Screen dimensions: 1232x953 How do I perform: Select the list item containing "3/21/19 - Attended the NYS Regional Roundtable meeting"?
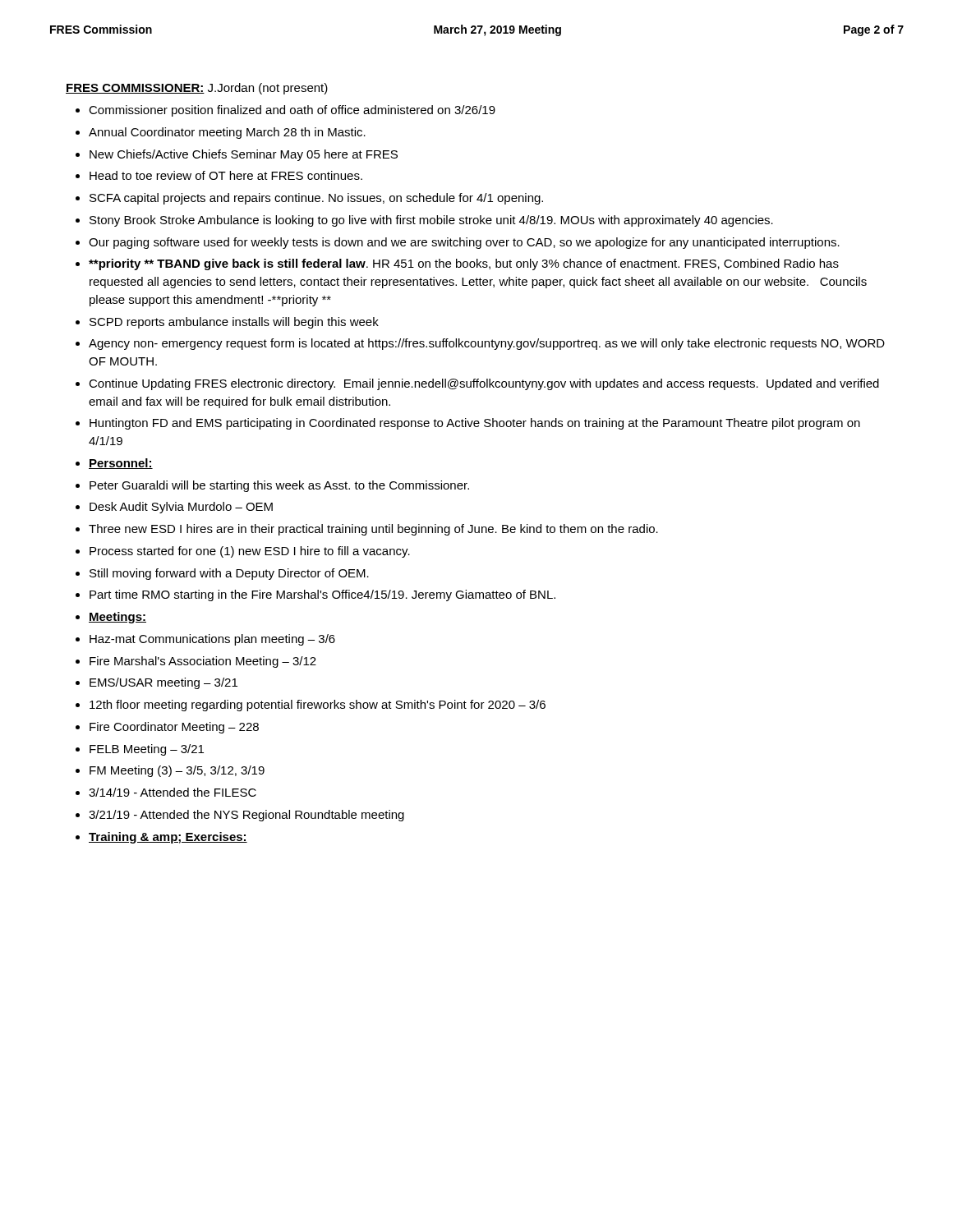point(246,816)
